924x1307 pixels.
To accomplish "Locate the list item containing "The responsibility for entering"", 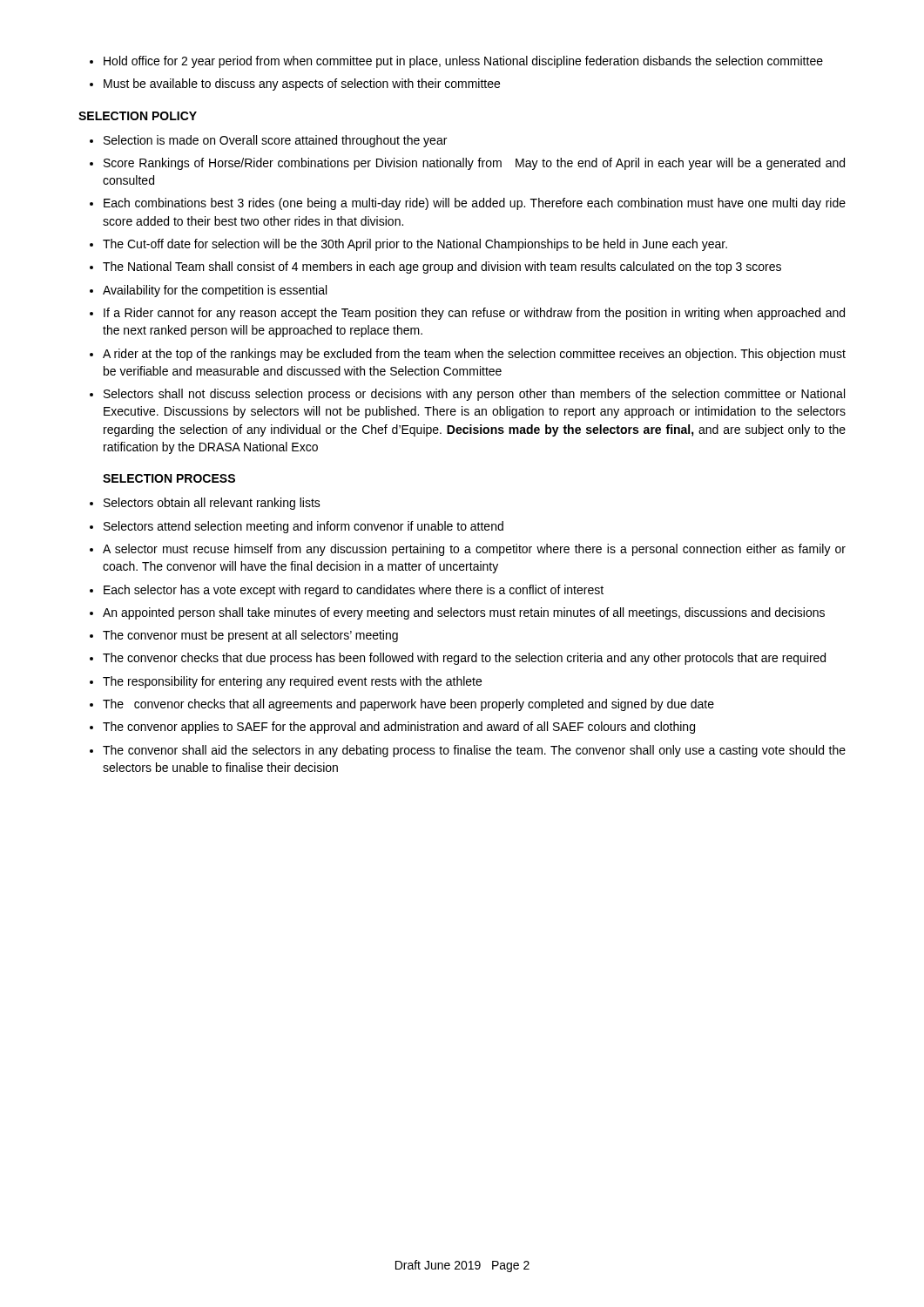I will pyautogui.click(x=293, y=681).
